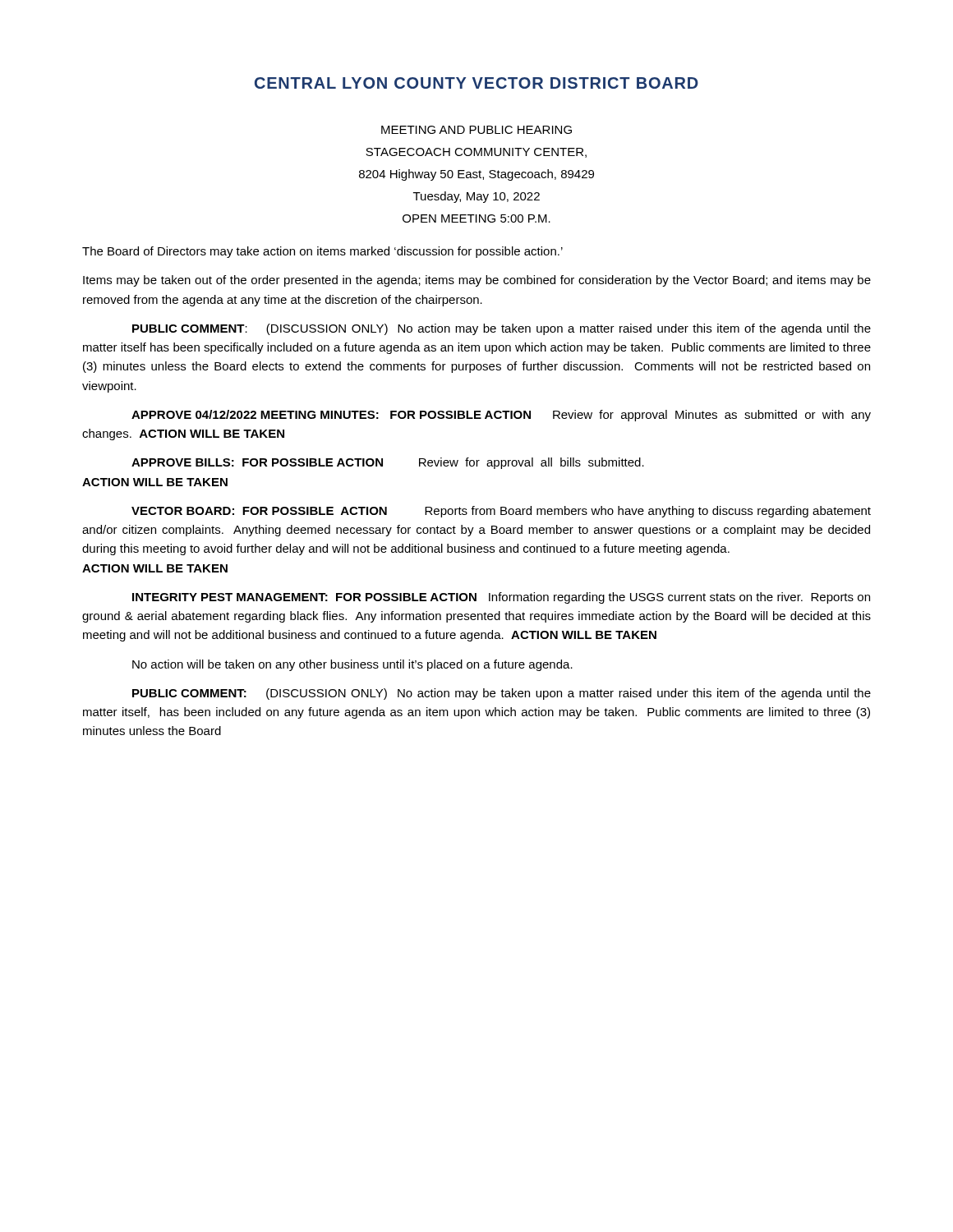953x1232 pixels.
Task: Locate the block of text that opens with "No action will be"
Action: click(x=352, y=664)
